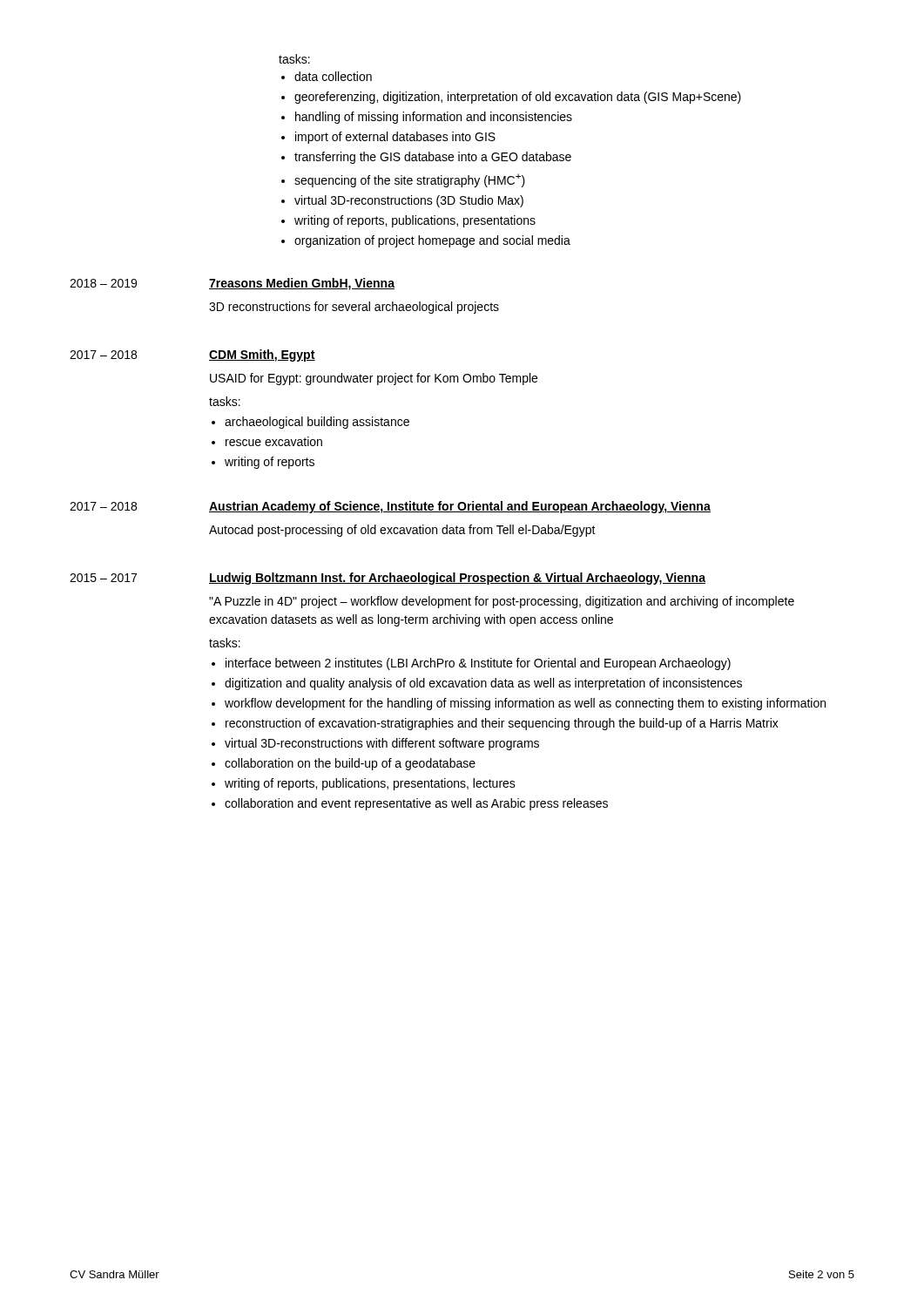
Task: Point to the block beginning "digitization and quality analysis"
Action: (x=484, y=683)
